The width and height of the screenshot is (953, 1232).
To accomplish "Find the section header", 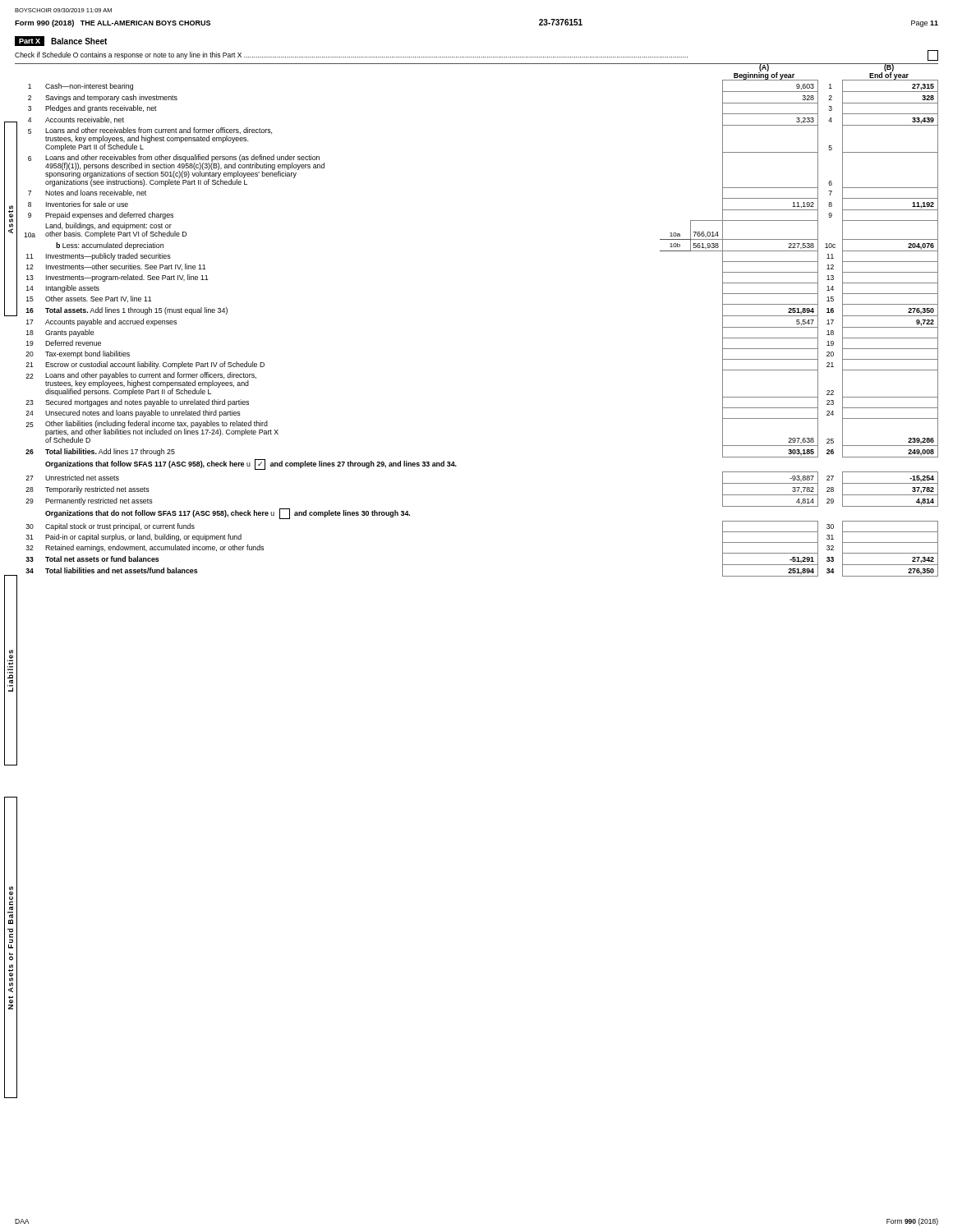I will pos(61,41).
